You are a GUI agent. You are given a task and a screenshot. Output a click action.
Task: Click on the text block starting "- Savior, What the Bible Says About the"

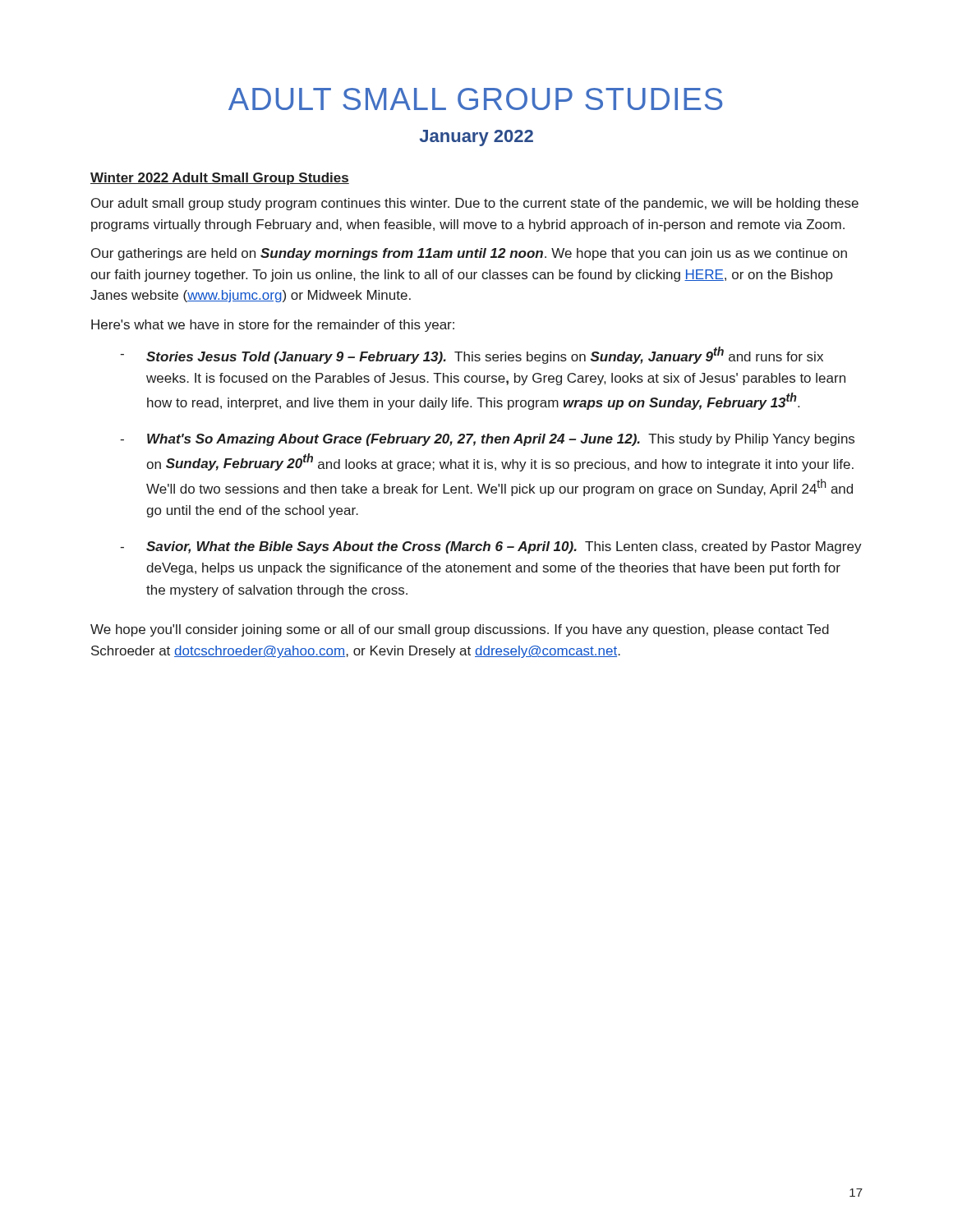pyautogui.click(x=491, y=569)
